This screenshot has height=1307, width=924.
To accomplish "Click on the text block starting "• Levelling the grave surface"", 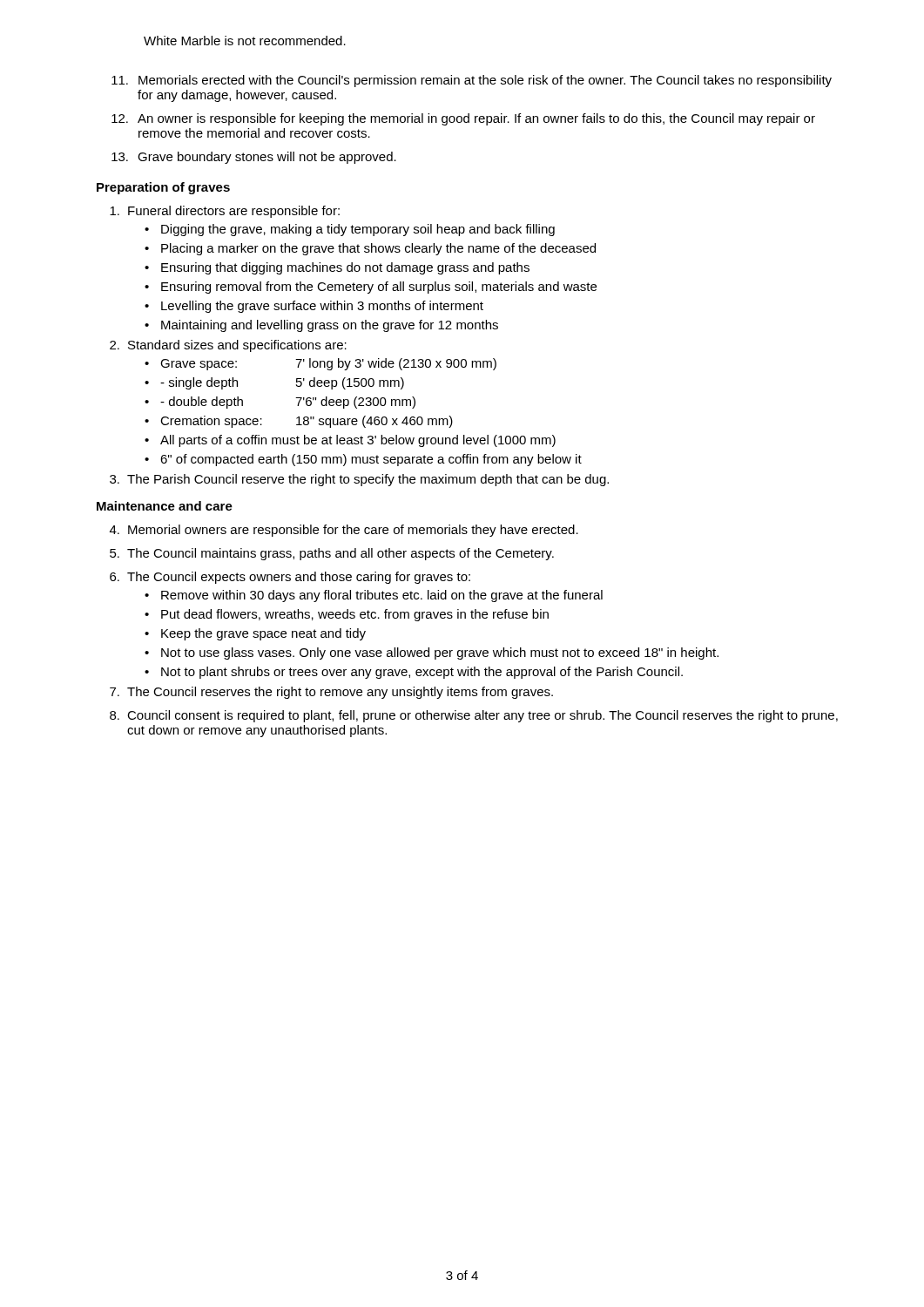I will click(x=314, y=305).
